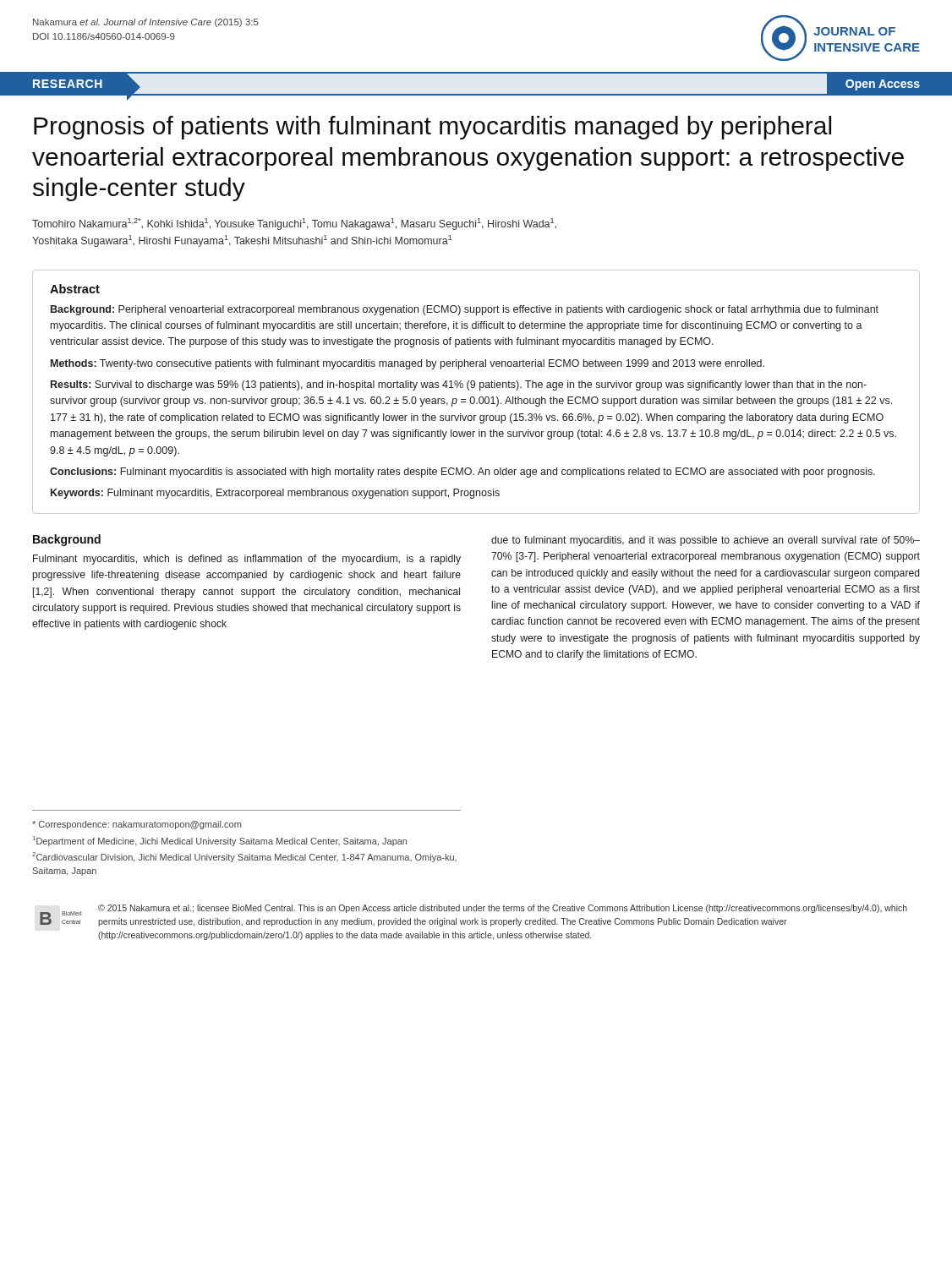Select the block starting "Background: Peripheral venoarterial extracorporeal membranous oxygenation (ECMO) support"
The width and height of the screenshot is (952, 1268).
pyautogui.click(x=464, y=325)
